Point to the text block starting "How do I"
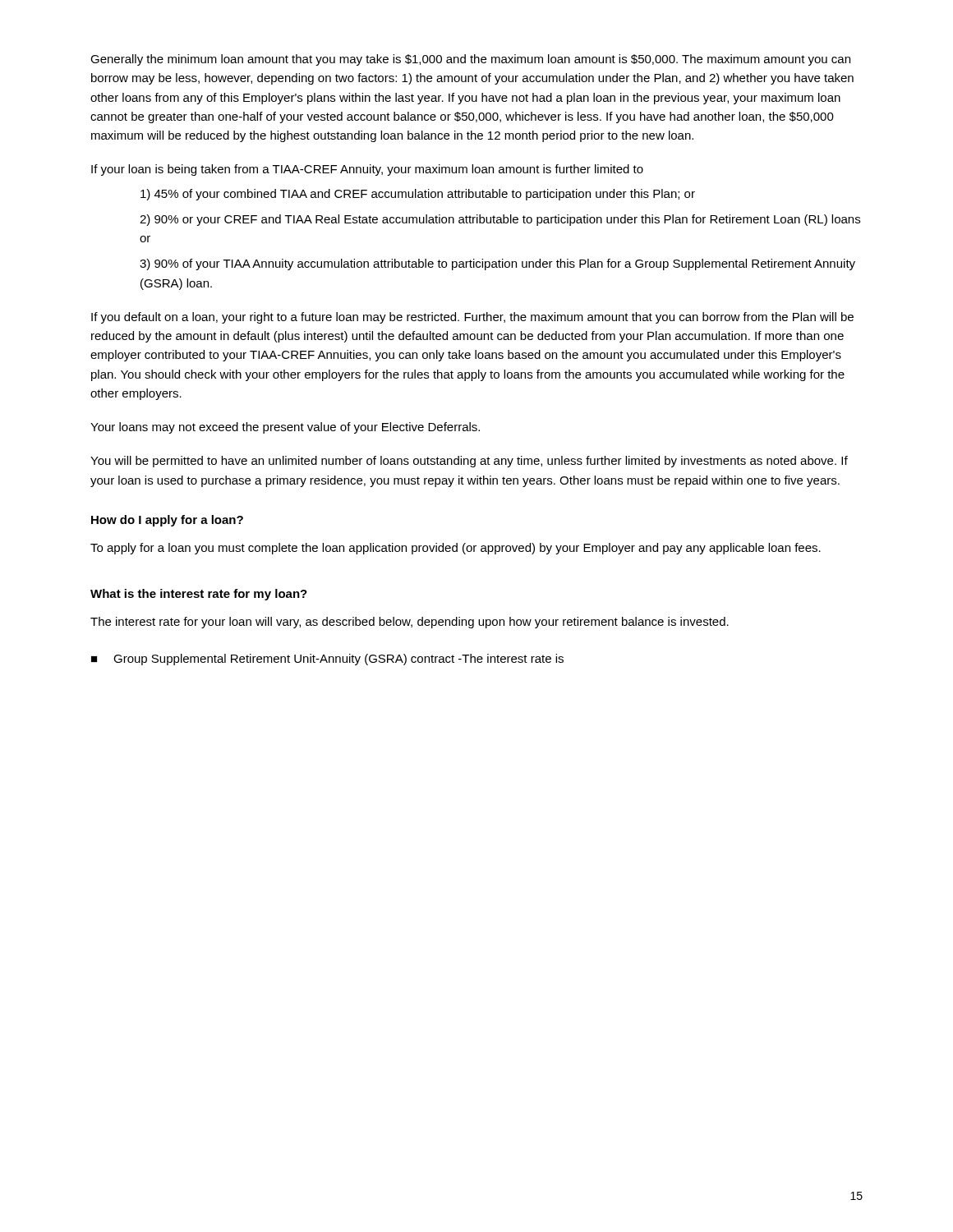Screen dimensions: 1232x953 click(x=167, y=519)
